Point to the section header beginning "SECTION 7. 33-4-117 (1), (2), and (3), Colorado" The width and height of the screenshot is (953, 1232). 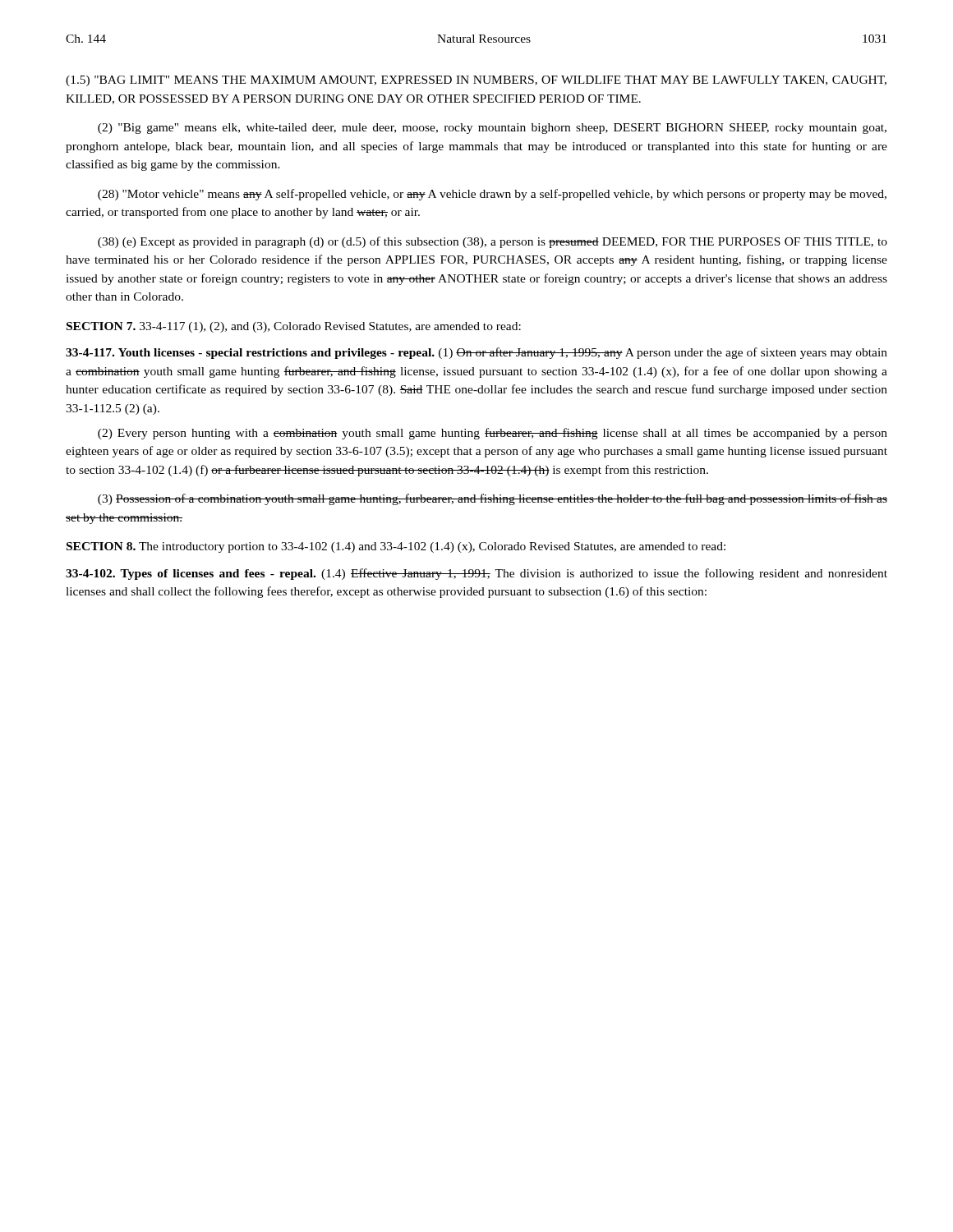476,326
